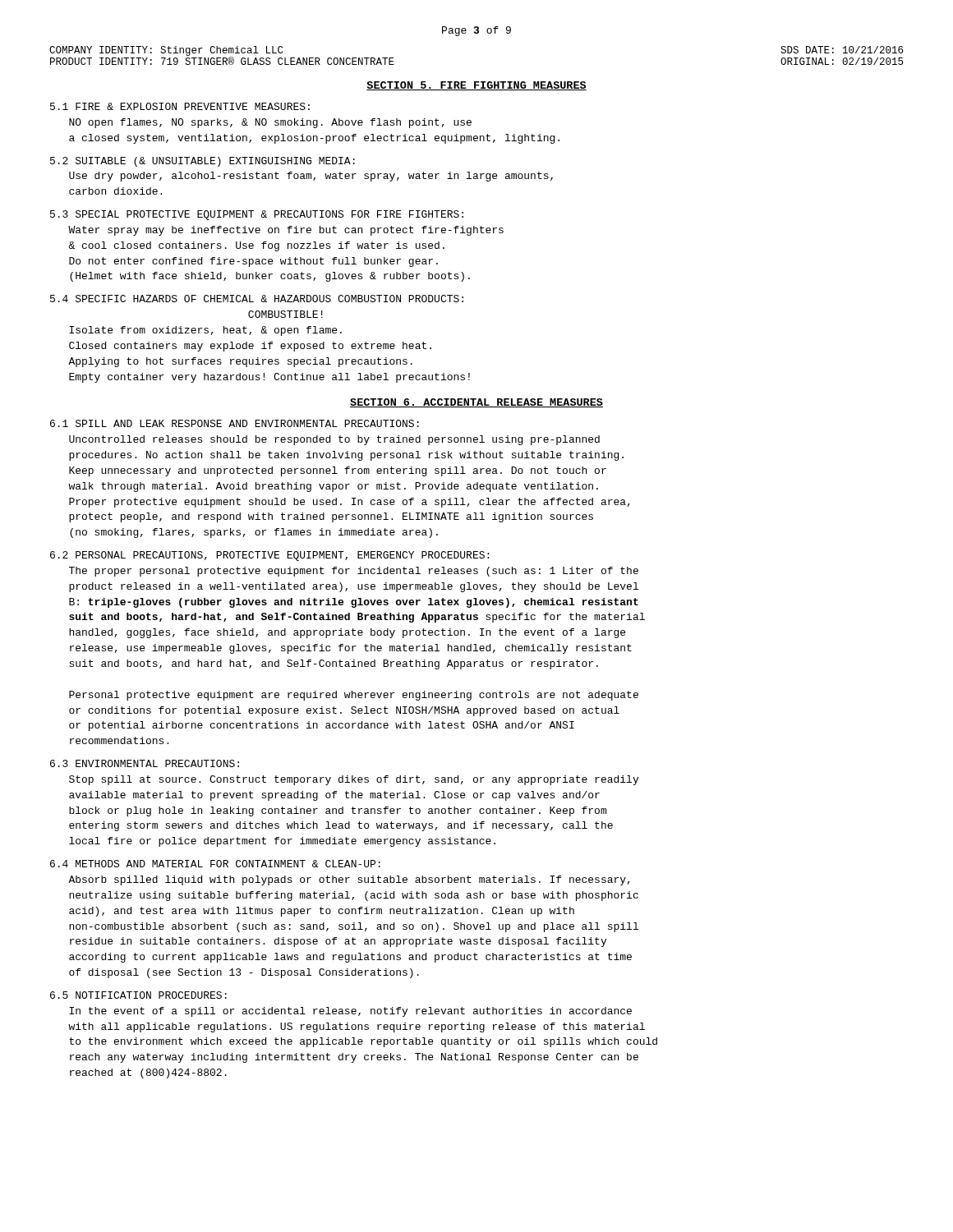This screenshot has height=1232, width=953.
Task: Find the text block starting "5.2 SUITABLE (& UNSUITABLE) EXTINGUISHING"
Action: pos(302,176)
